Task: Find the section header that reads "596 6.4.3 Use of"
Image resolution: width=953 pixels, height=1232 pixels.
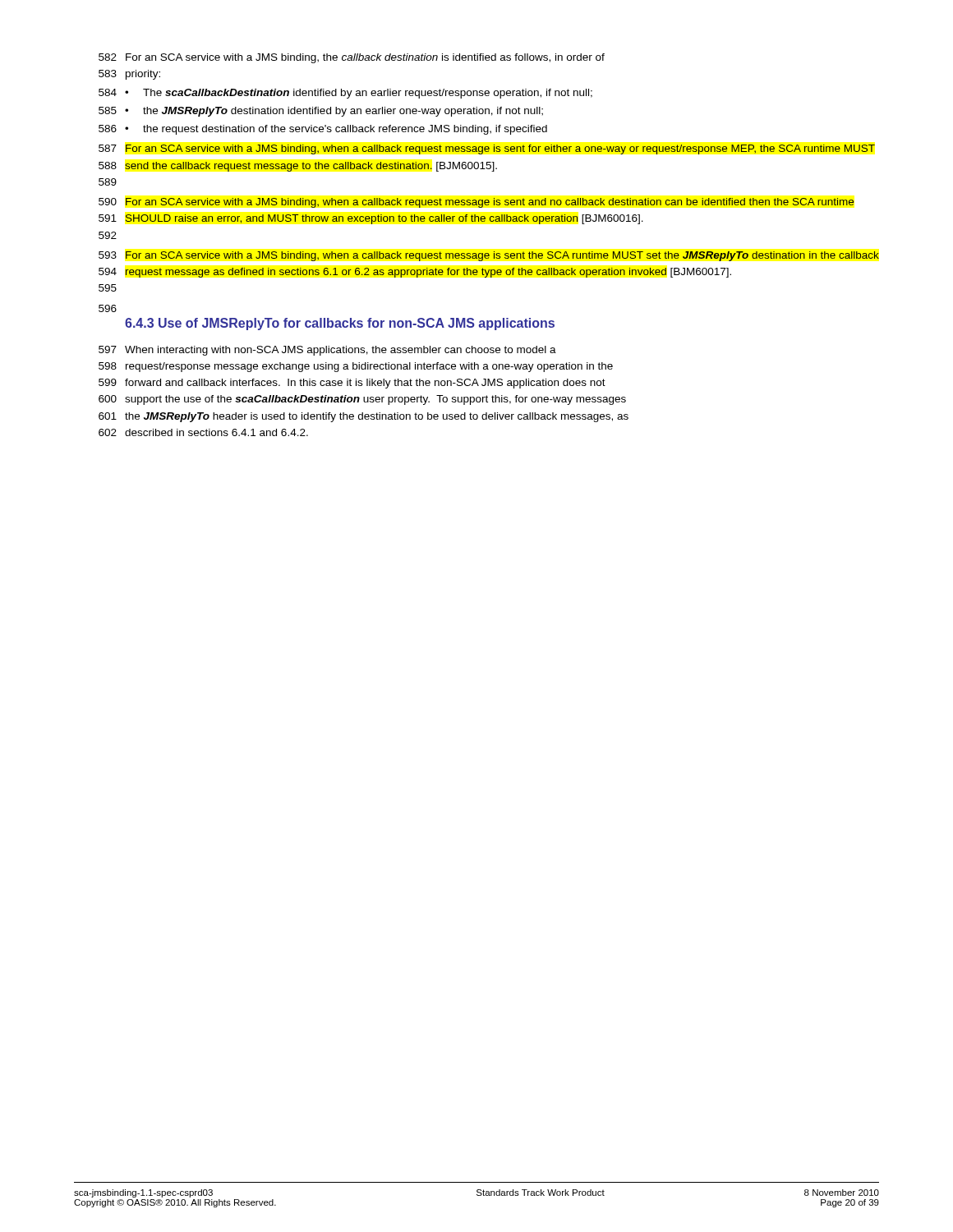Action: (x=476, y=320)
